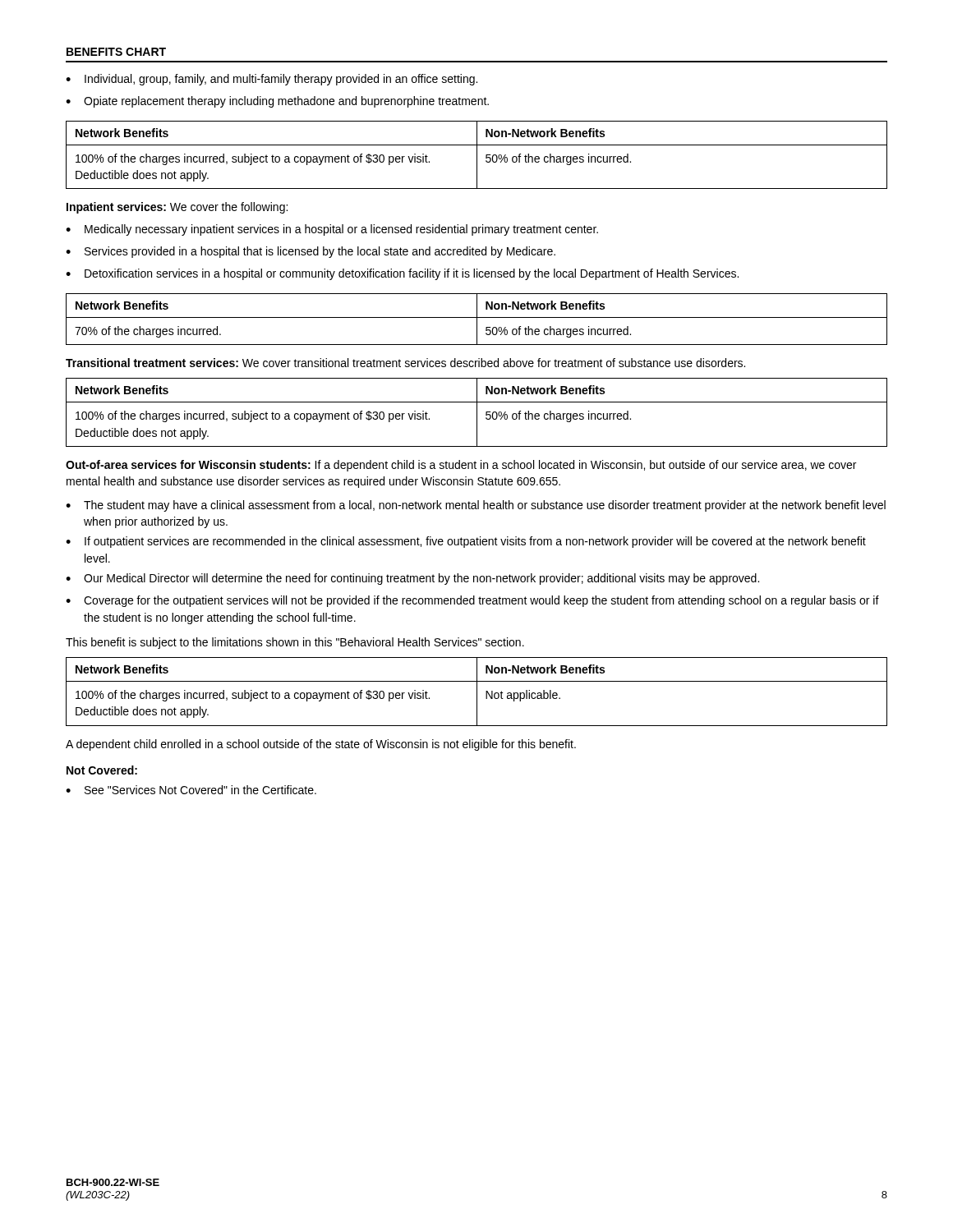Find the list item containing "• The student may have a"
This screenshot has width=953, height=1232.
click(x=476, y=513)
